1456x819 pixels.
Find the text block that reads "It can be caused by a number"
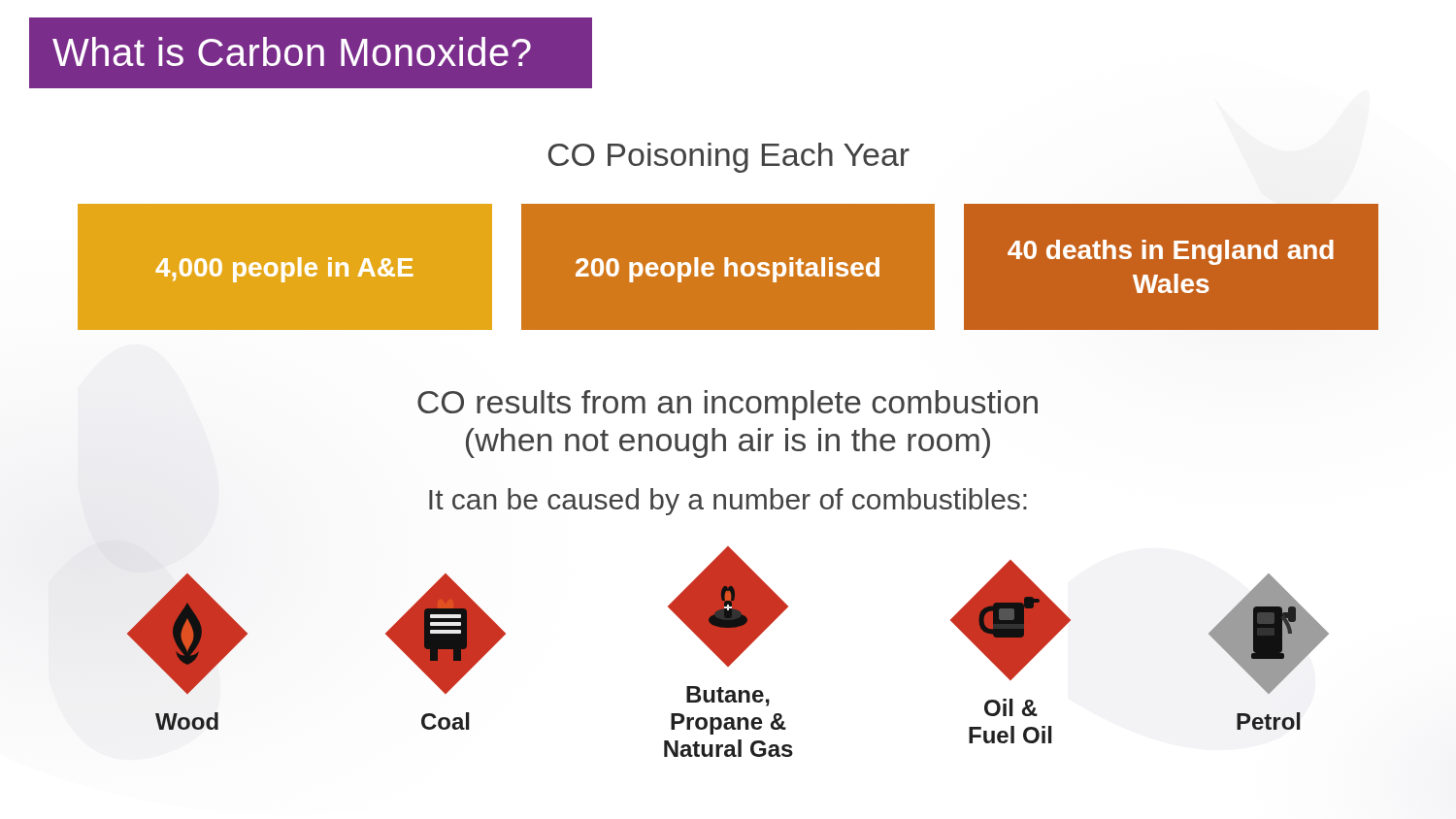point(728,499)
